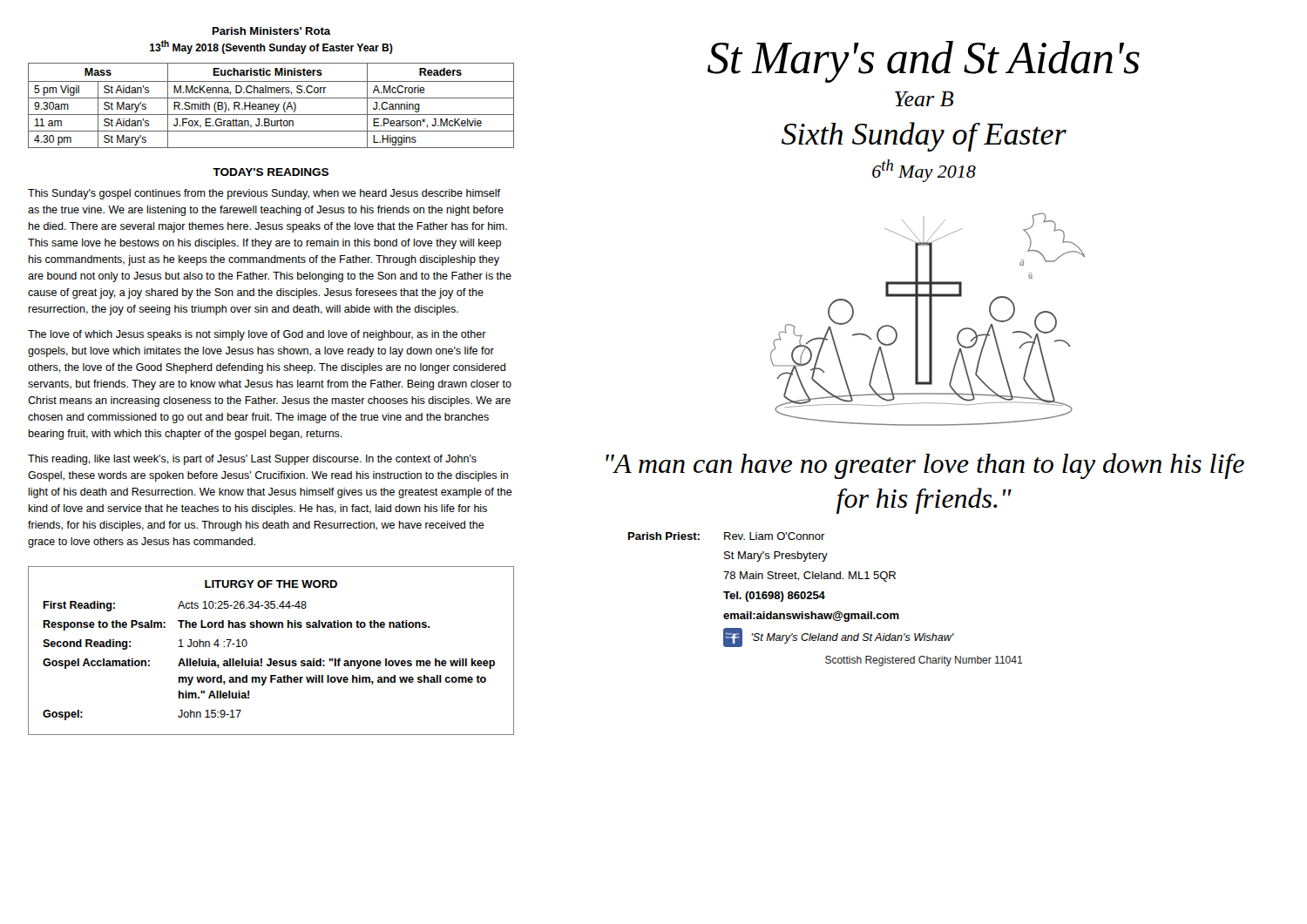Point to the element starting "6th May 2018"
The height and width of the screenshot is (924, 1307).
(x=924, y=169)
